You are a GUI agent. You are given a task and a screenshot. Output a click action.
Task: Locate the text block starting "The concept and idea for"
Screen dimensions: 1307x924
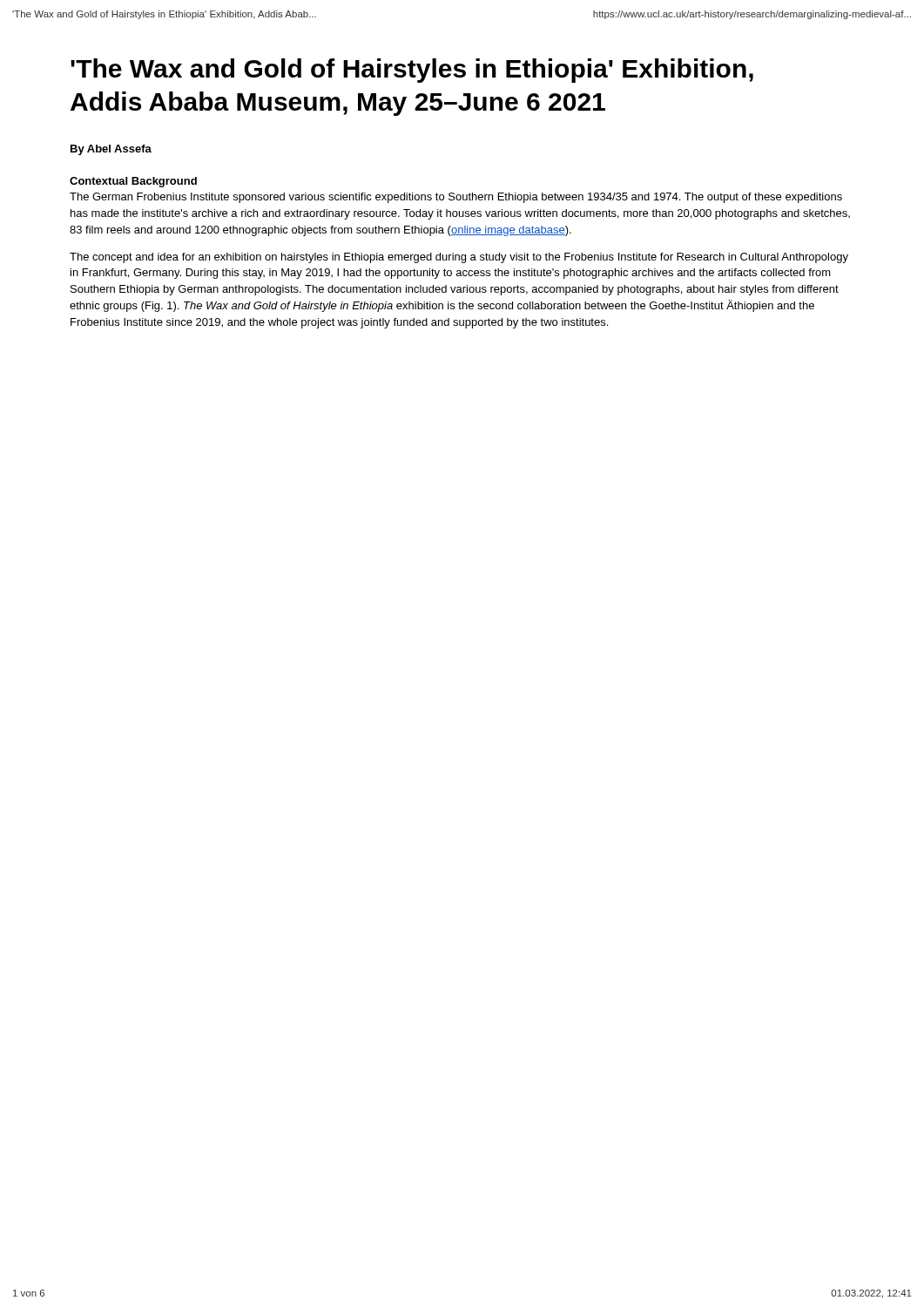pos(459,289)
